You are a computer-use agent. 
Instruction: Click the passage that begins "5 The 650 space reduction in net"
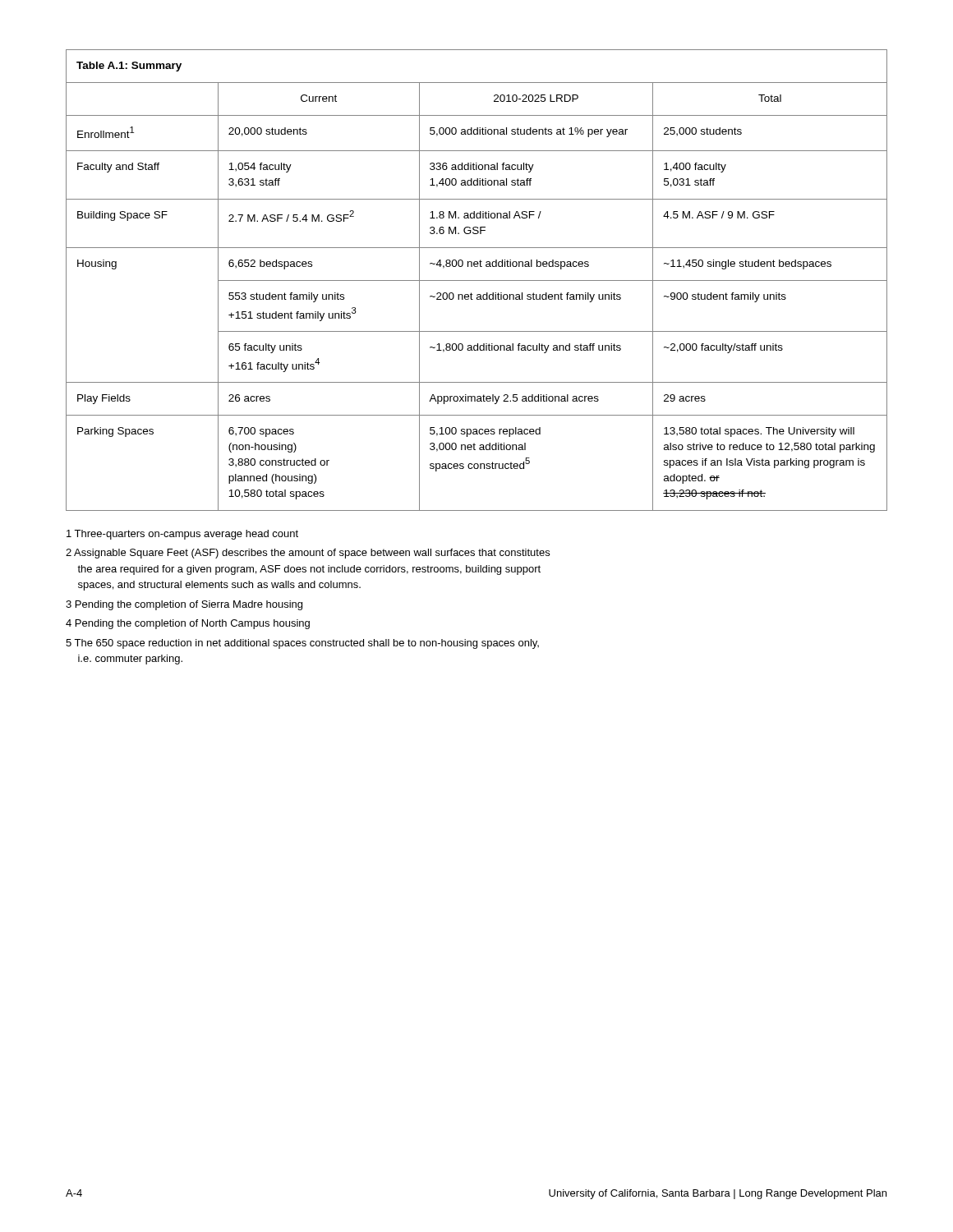303,650
